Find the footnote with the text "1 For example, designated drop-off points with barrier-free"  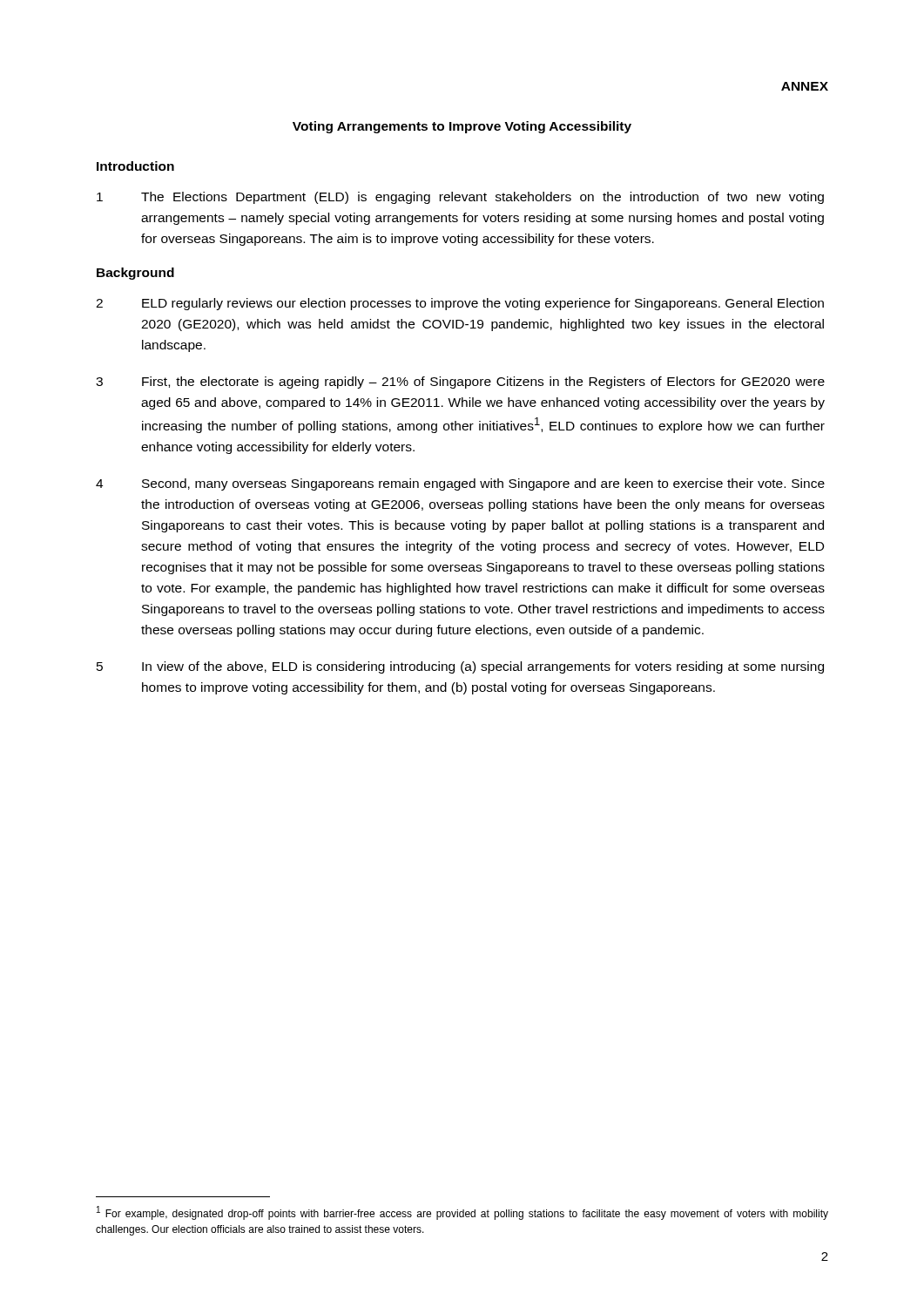(462, 1220)
